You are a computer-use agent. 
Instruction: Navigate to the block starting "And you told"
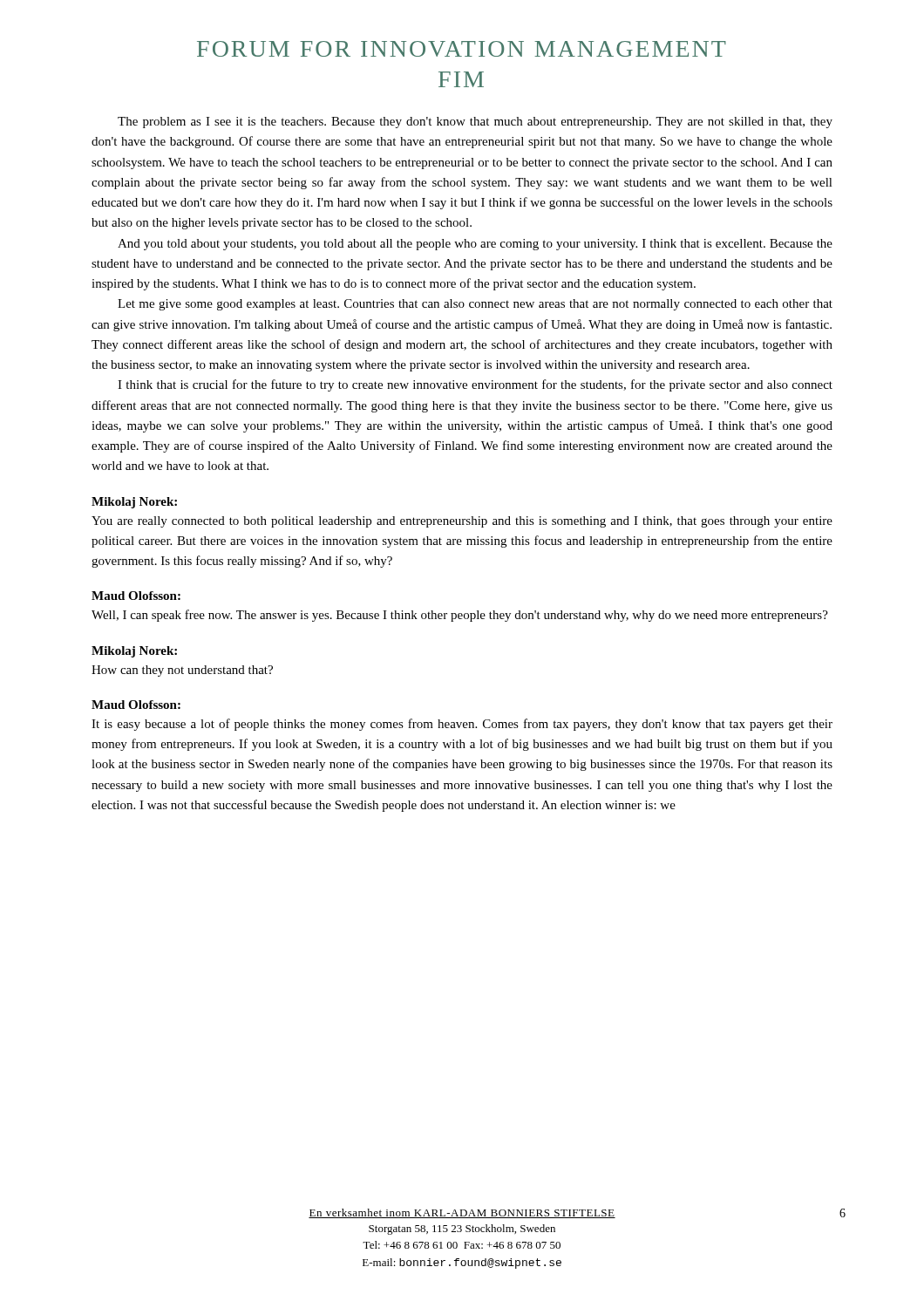462,264
